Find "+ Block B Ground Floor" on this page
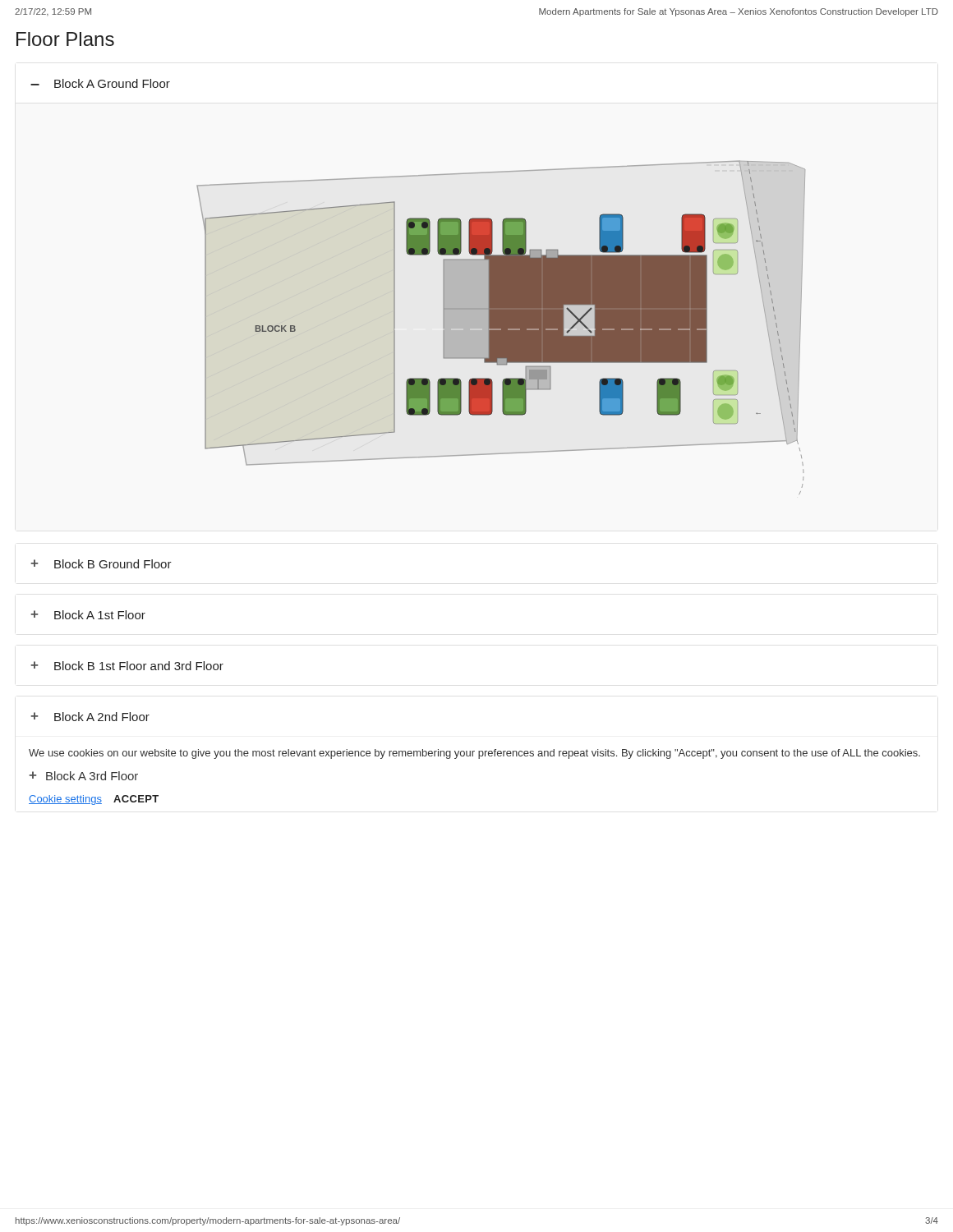953x1232 pixels. [101, 563]
